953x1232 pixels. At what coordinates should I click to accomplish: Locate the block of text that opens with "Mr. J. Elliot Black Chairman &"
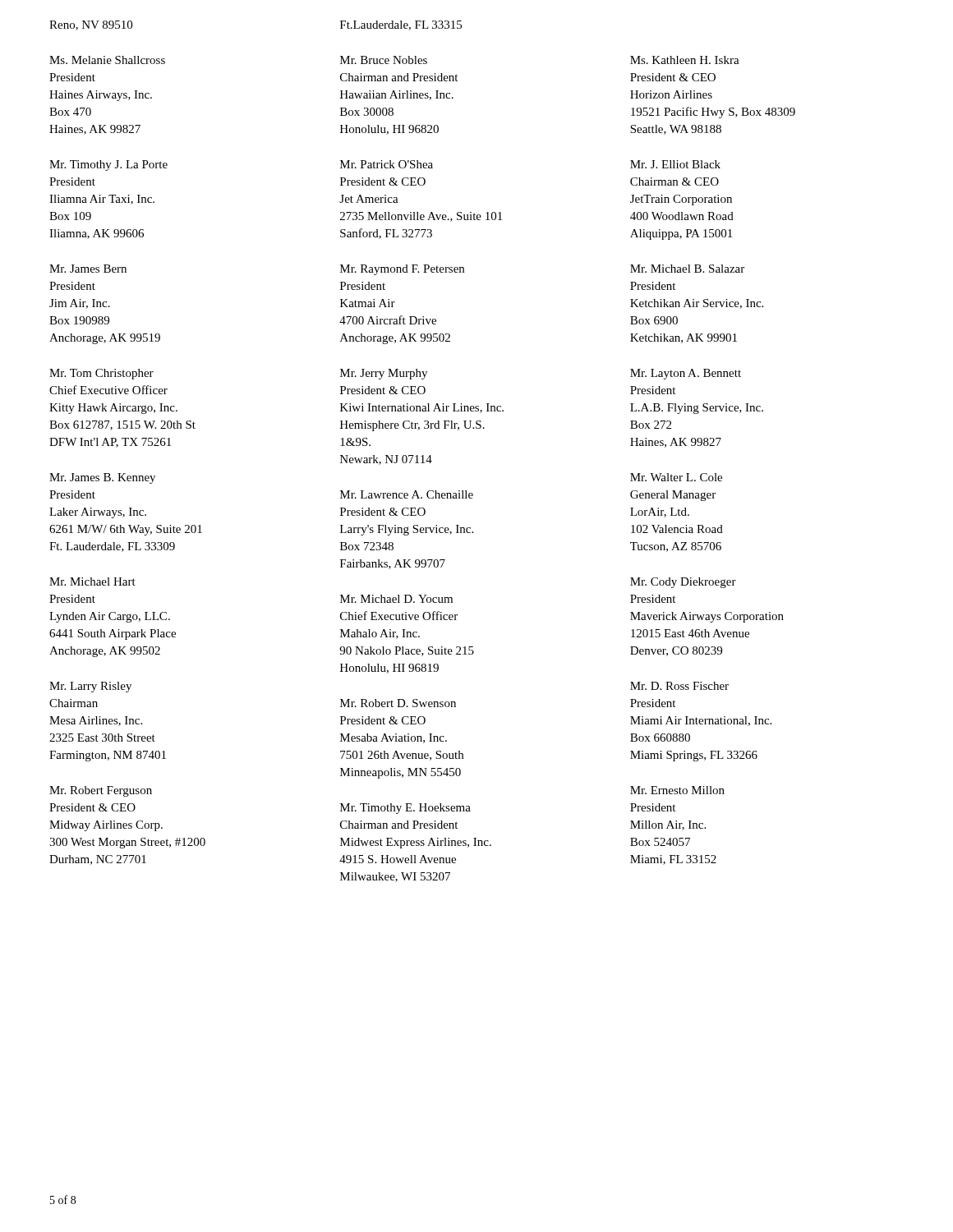682,199
